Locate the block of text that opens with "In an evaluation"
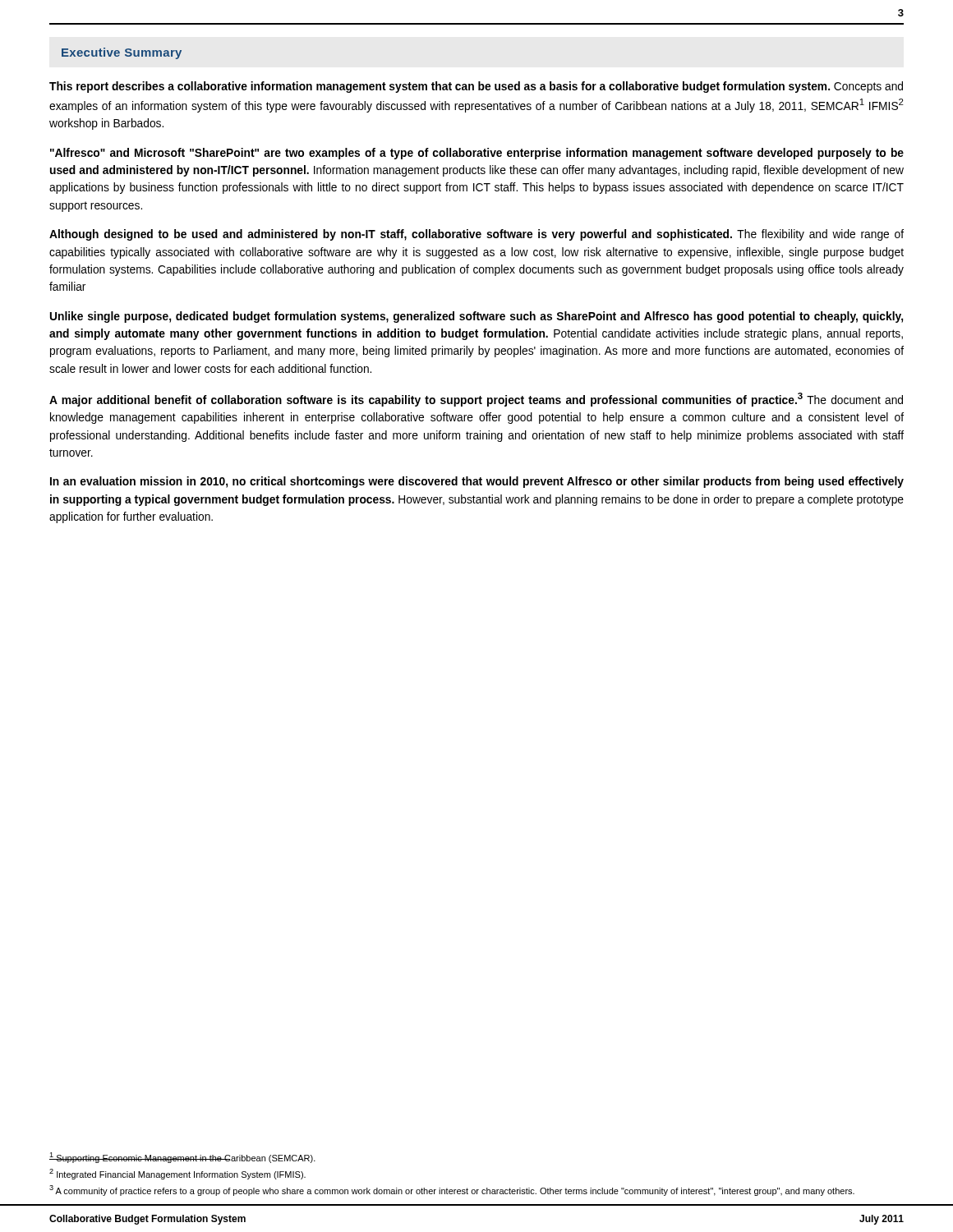 click(476, 500)
